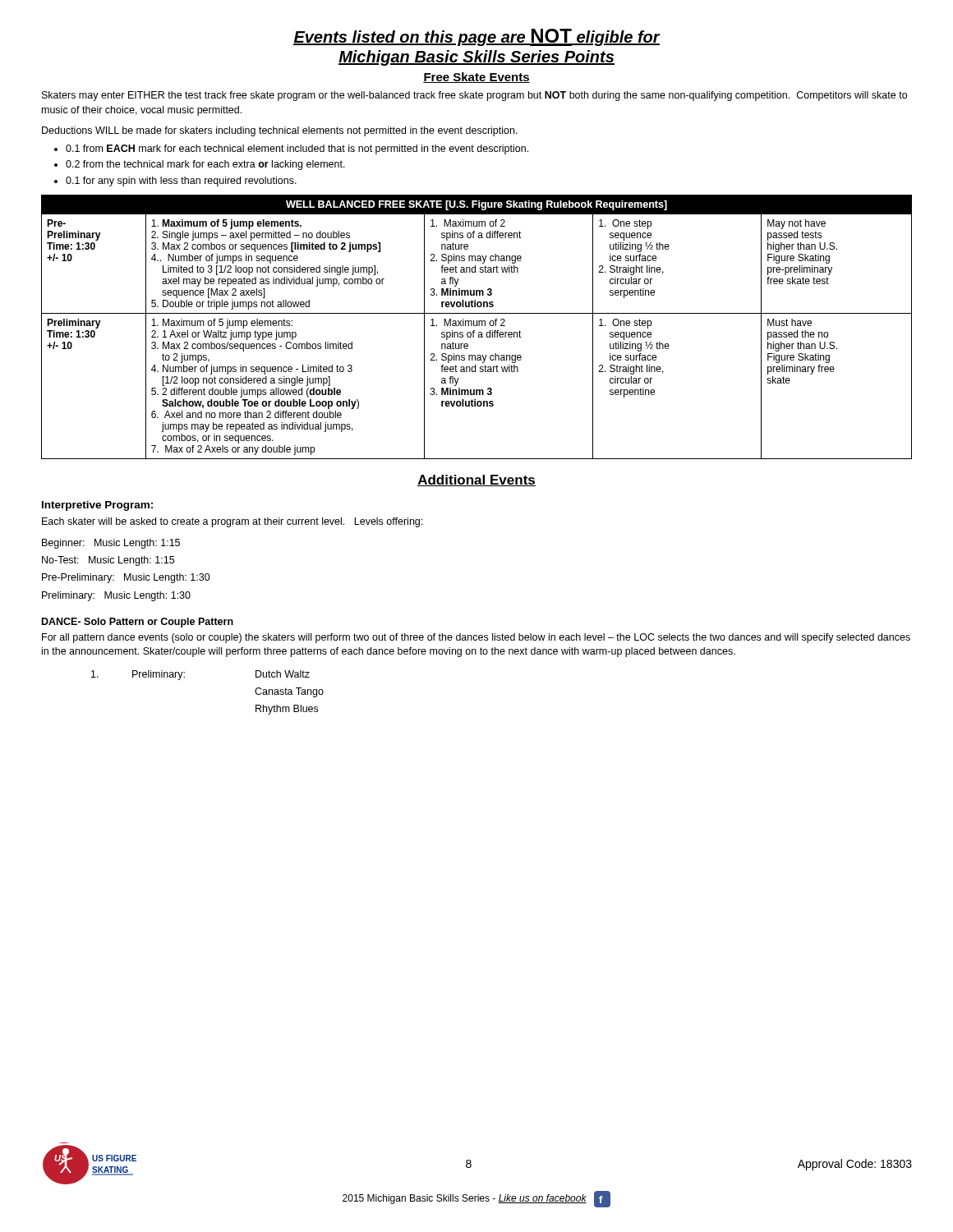
Task: Where does it say "Interpretive Program:"?
Action: [97, 505]
